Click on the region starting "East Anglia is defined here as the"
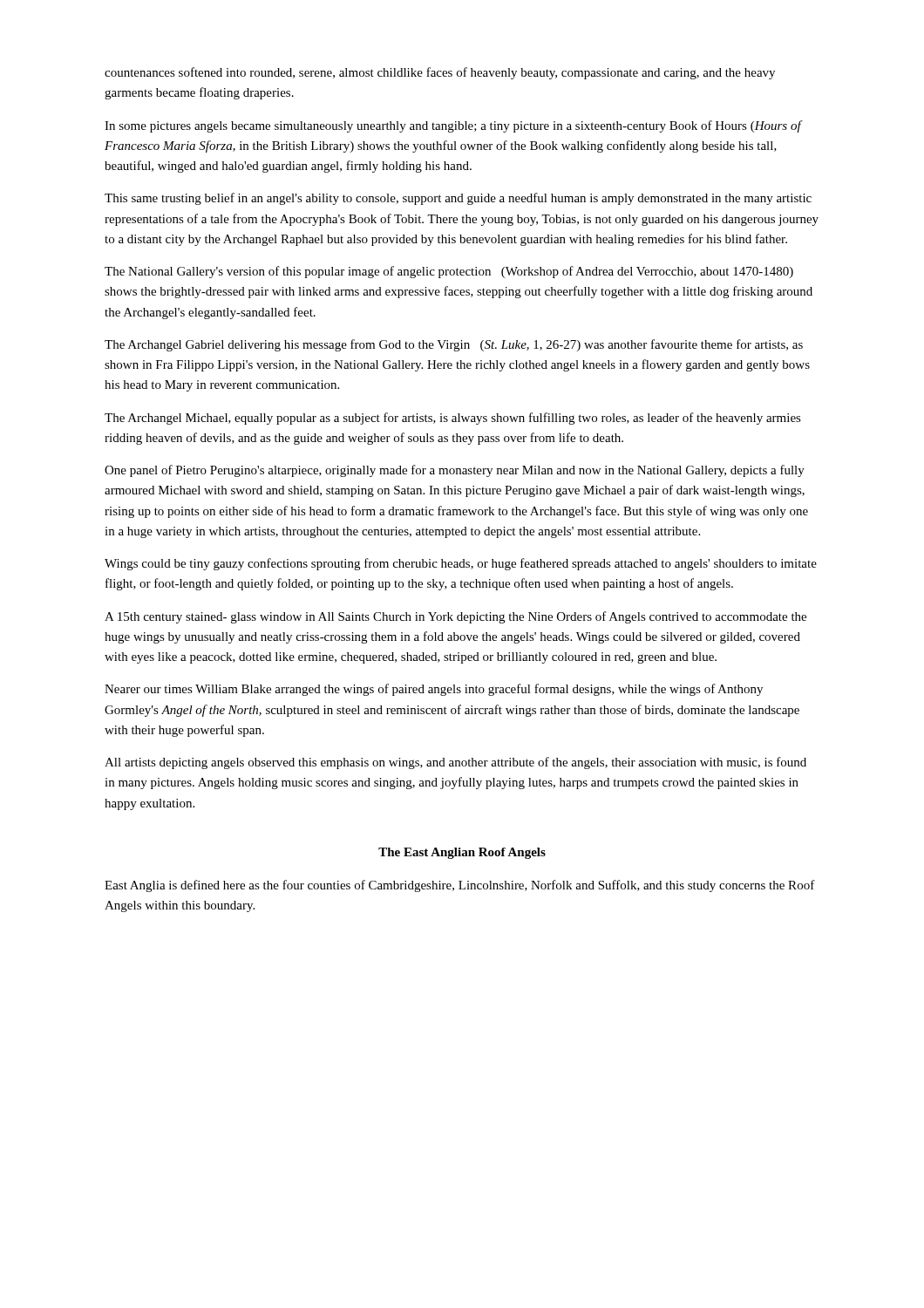Viewport: 924px width, 1308px height. coord(459,895)
